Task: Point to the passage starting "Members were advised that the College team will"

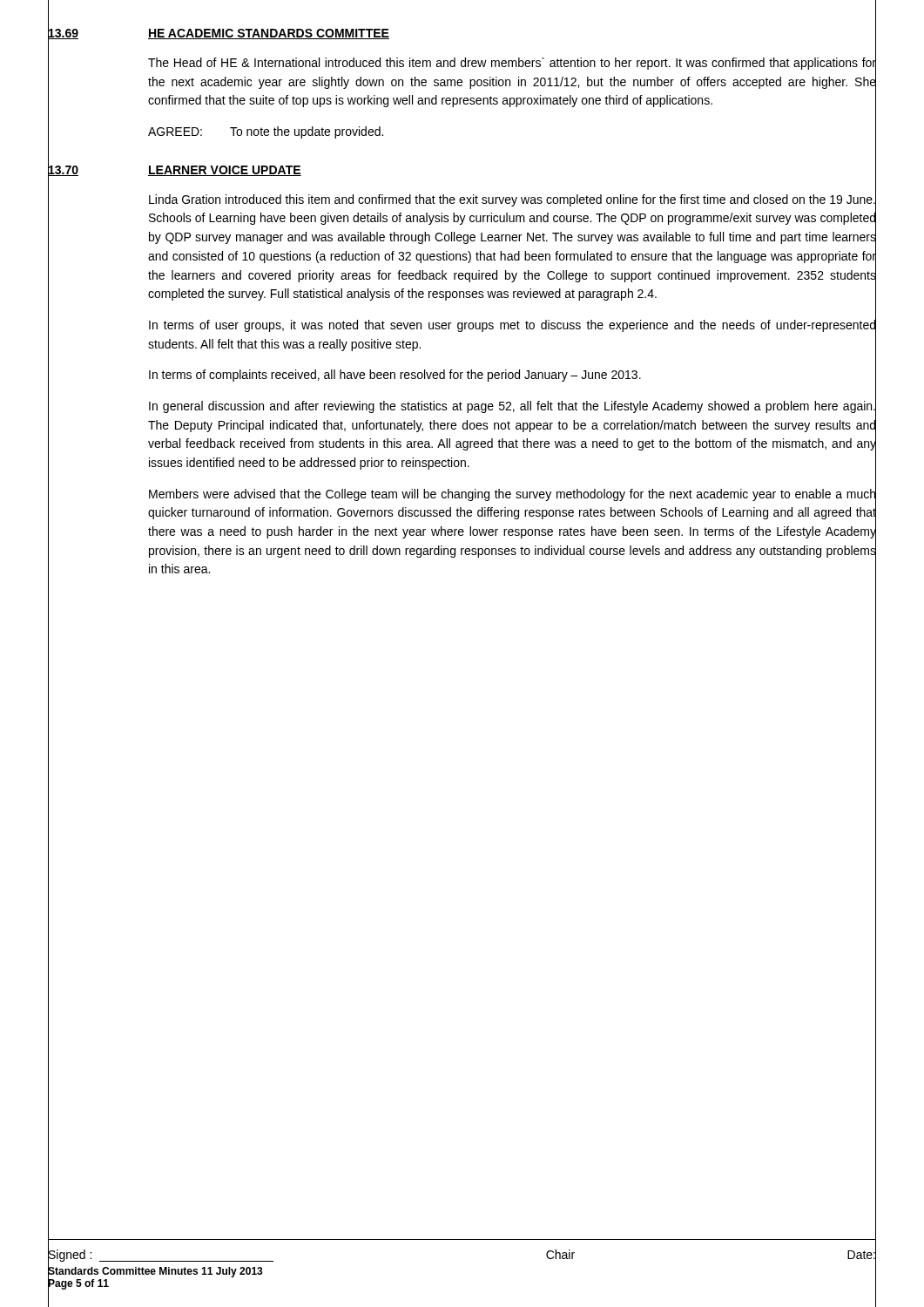Action: click(512, 532)
